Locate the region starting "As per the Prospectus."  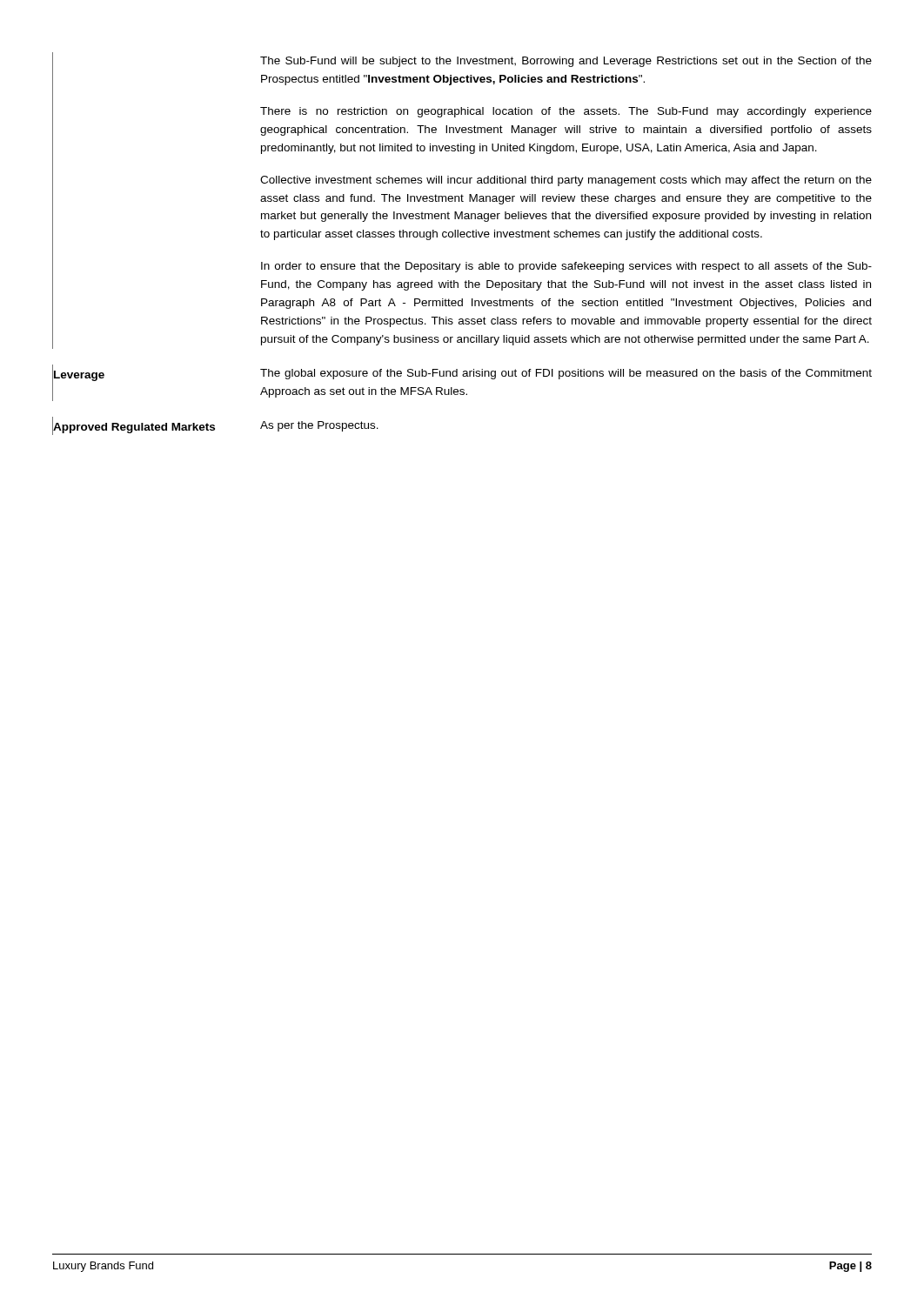tap(320, 425)
